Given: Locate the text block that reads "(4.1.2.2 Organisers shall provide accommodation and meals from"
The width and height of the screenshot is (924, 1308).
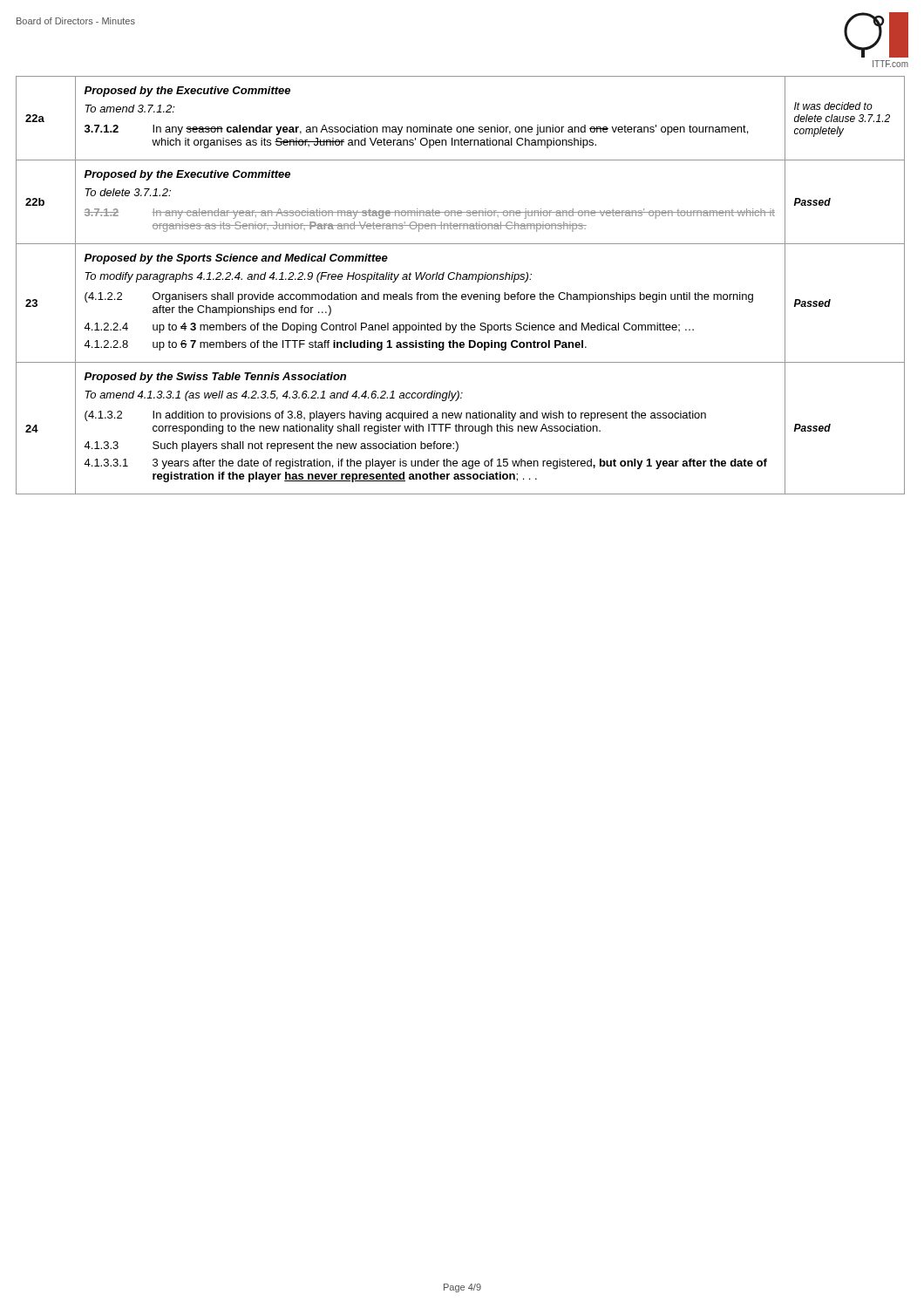Looking at the screenshot, I should coord(430,303).
